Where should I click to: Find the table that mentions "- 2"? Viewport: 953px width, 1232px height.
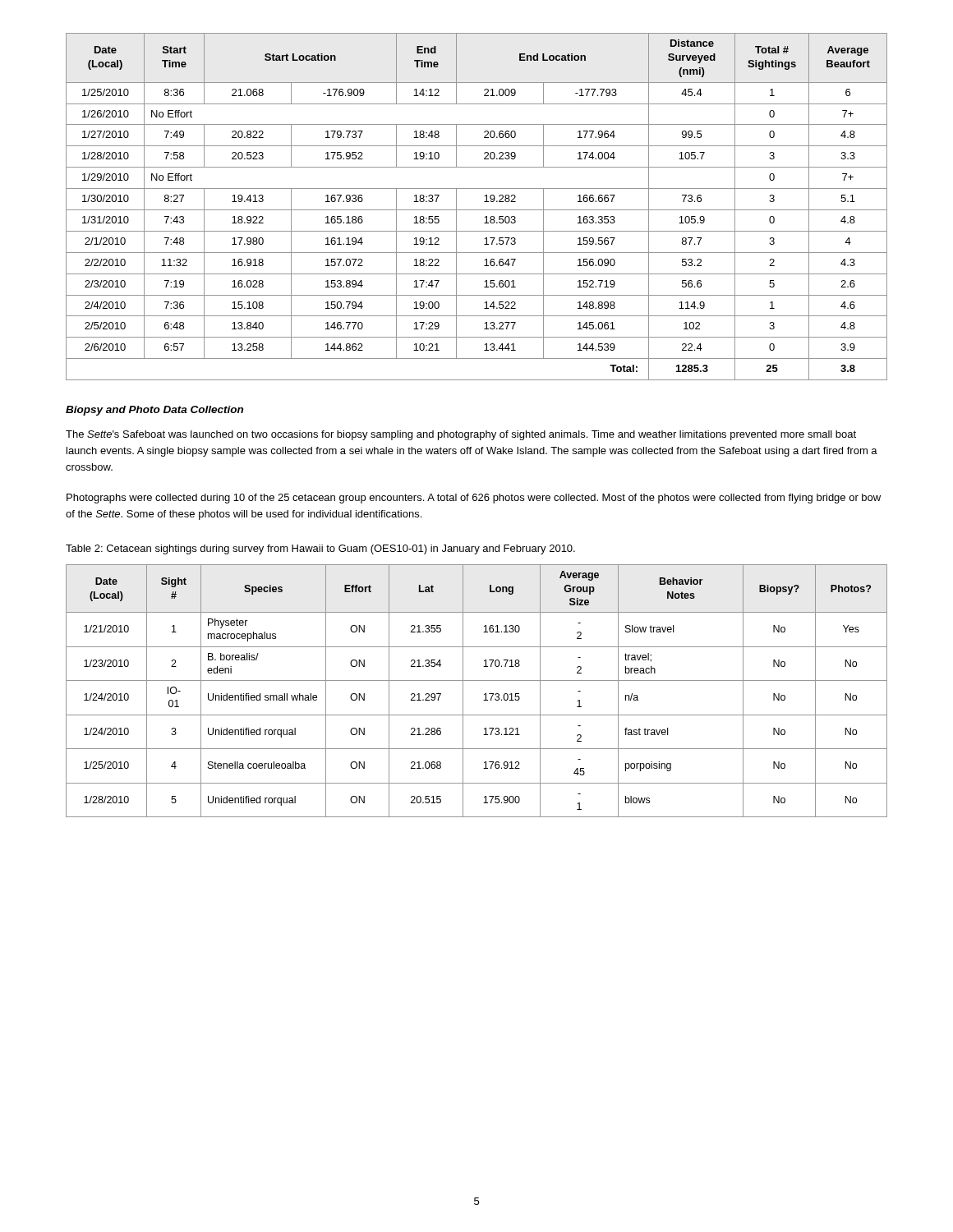(476, 691)
